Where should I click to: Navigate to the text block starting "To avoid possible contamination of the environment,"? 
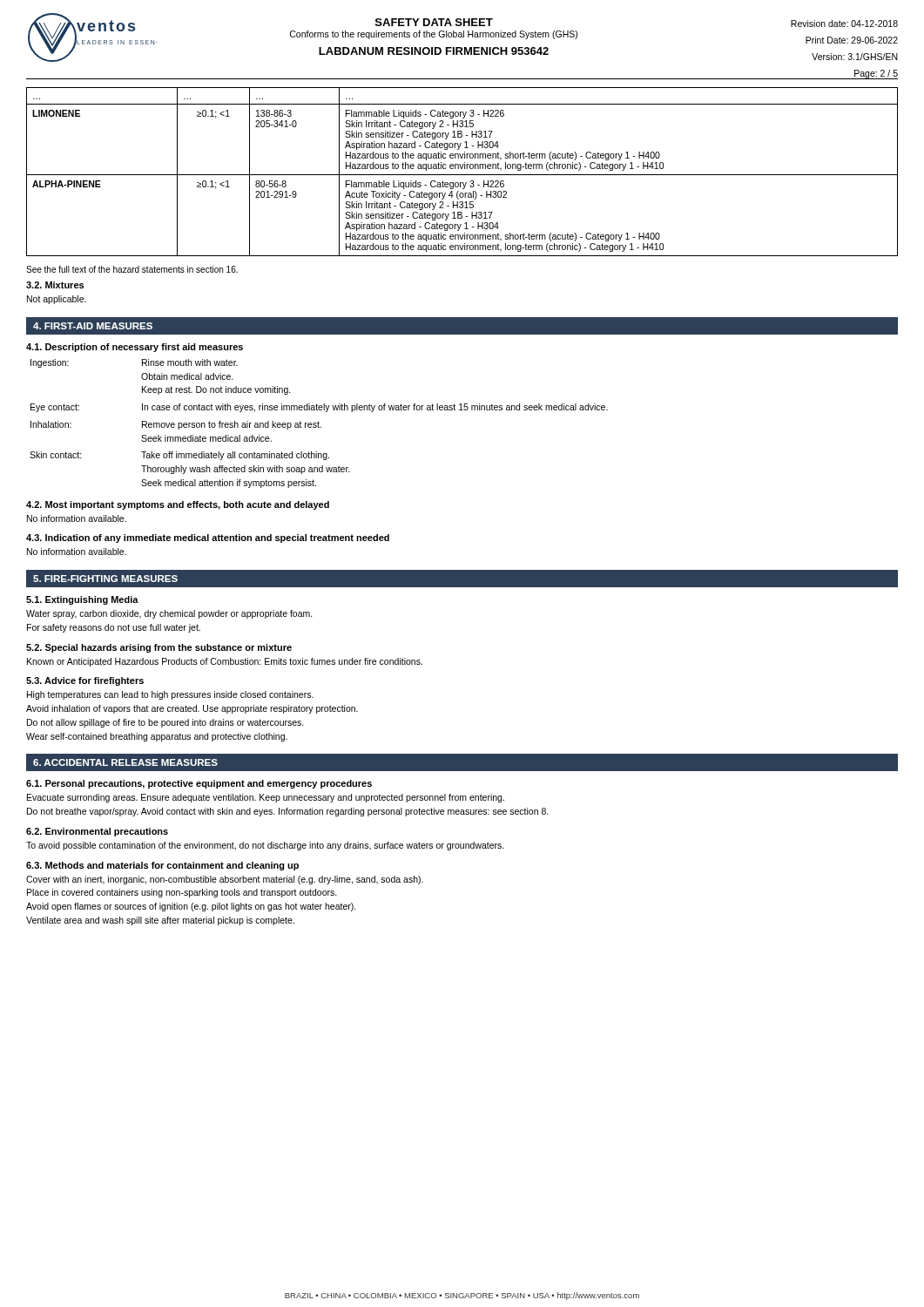[x=265, y=845]
